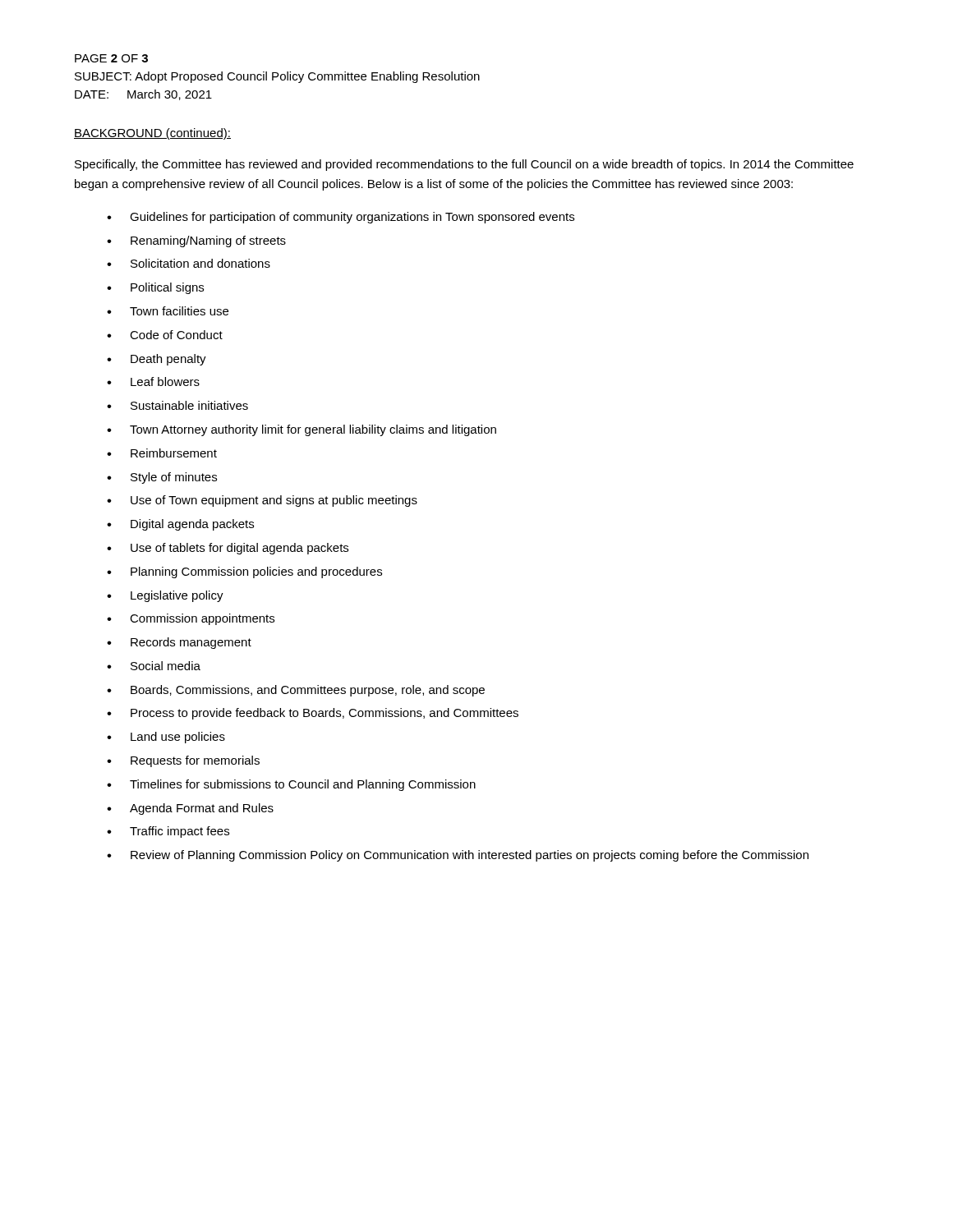Screen dimensions: 1232x953
Task: Select the list item that reads "•Death penalty"
Action: click(x=157, y=360)
